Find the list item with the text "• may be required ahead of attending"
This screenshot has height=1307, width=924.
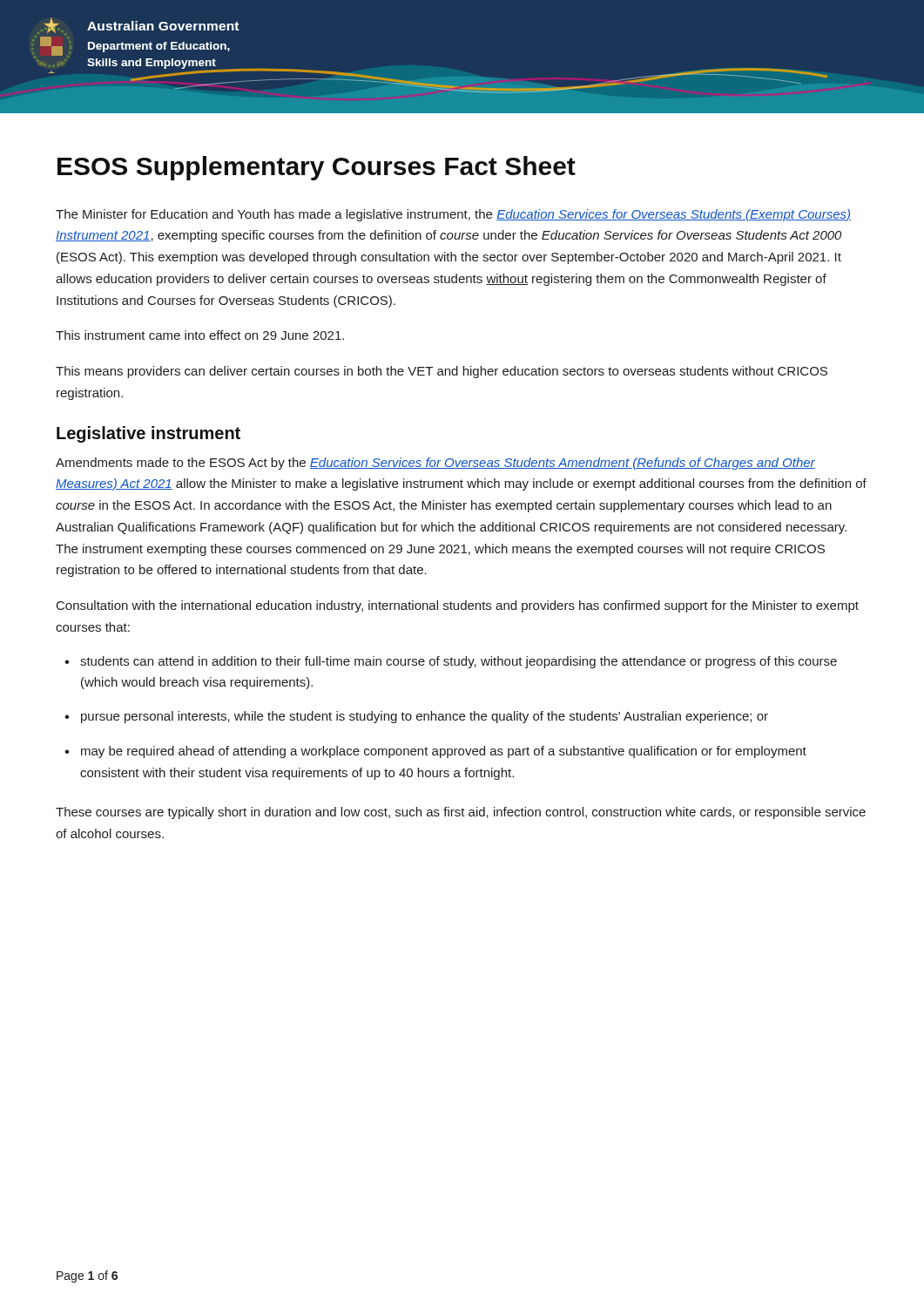pos(466,763)
